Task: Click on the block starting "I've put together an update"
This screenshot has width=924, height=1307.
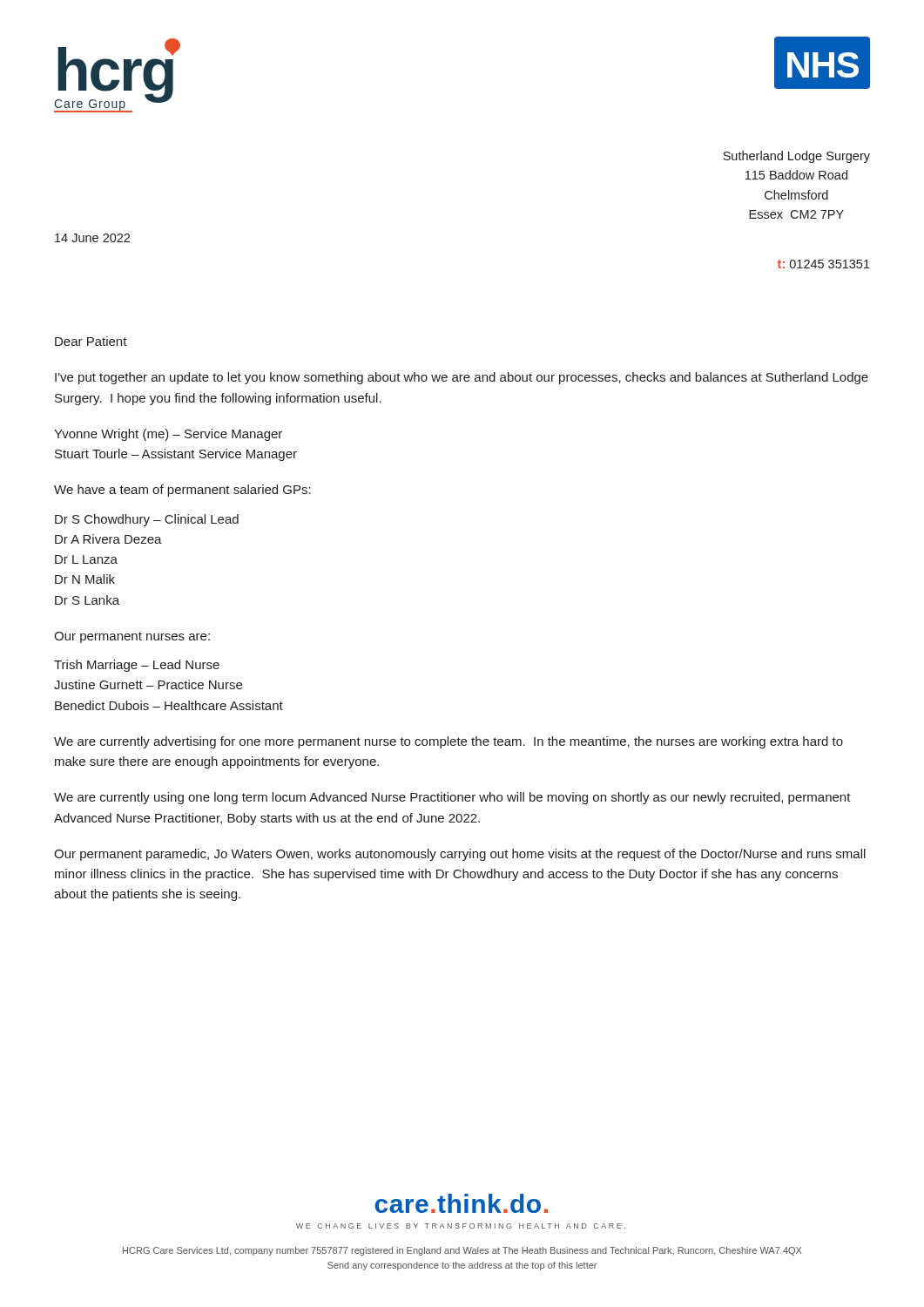Action: coord(461,387)
